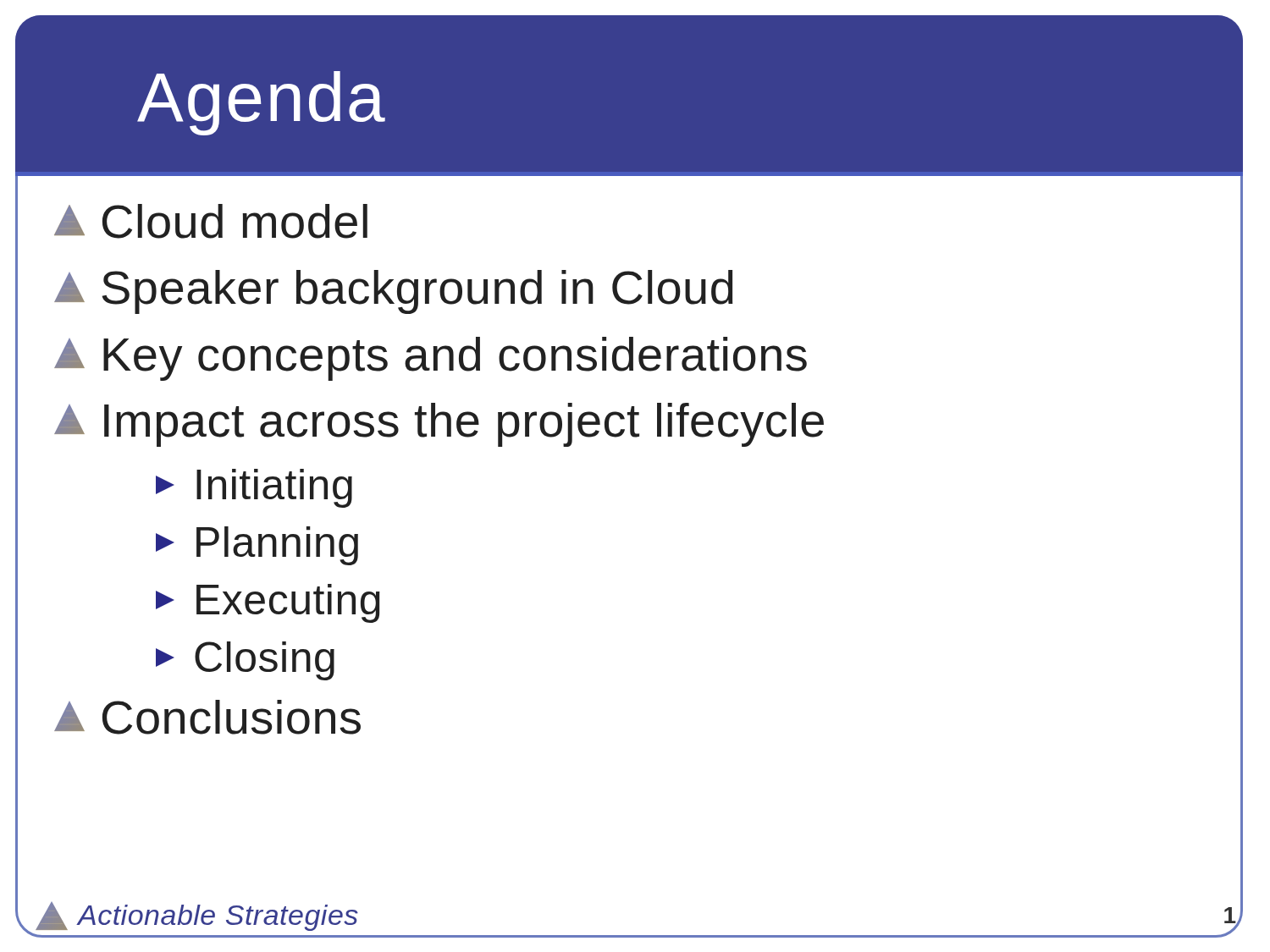1270x952 pixels.
Task: Point to "Key concepts and considerations"
Action: (x=430, y=355)
